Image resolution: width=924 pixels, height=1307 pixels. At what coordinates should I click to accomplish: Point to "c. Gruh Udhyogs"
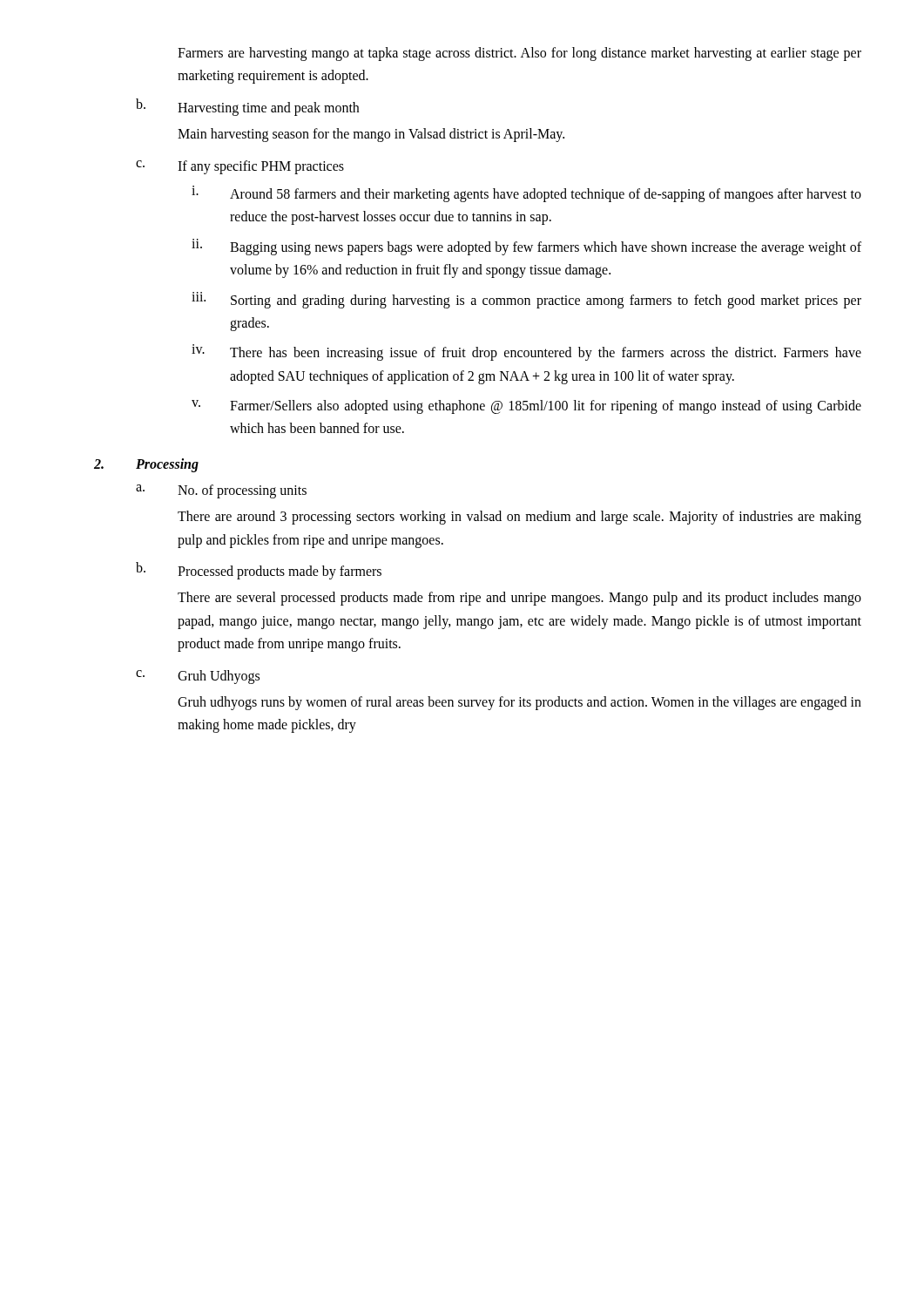tap(198, 677)
